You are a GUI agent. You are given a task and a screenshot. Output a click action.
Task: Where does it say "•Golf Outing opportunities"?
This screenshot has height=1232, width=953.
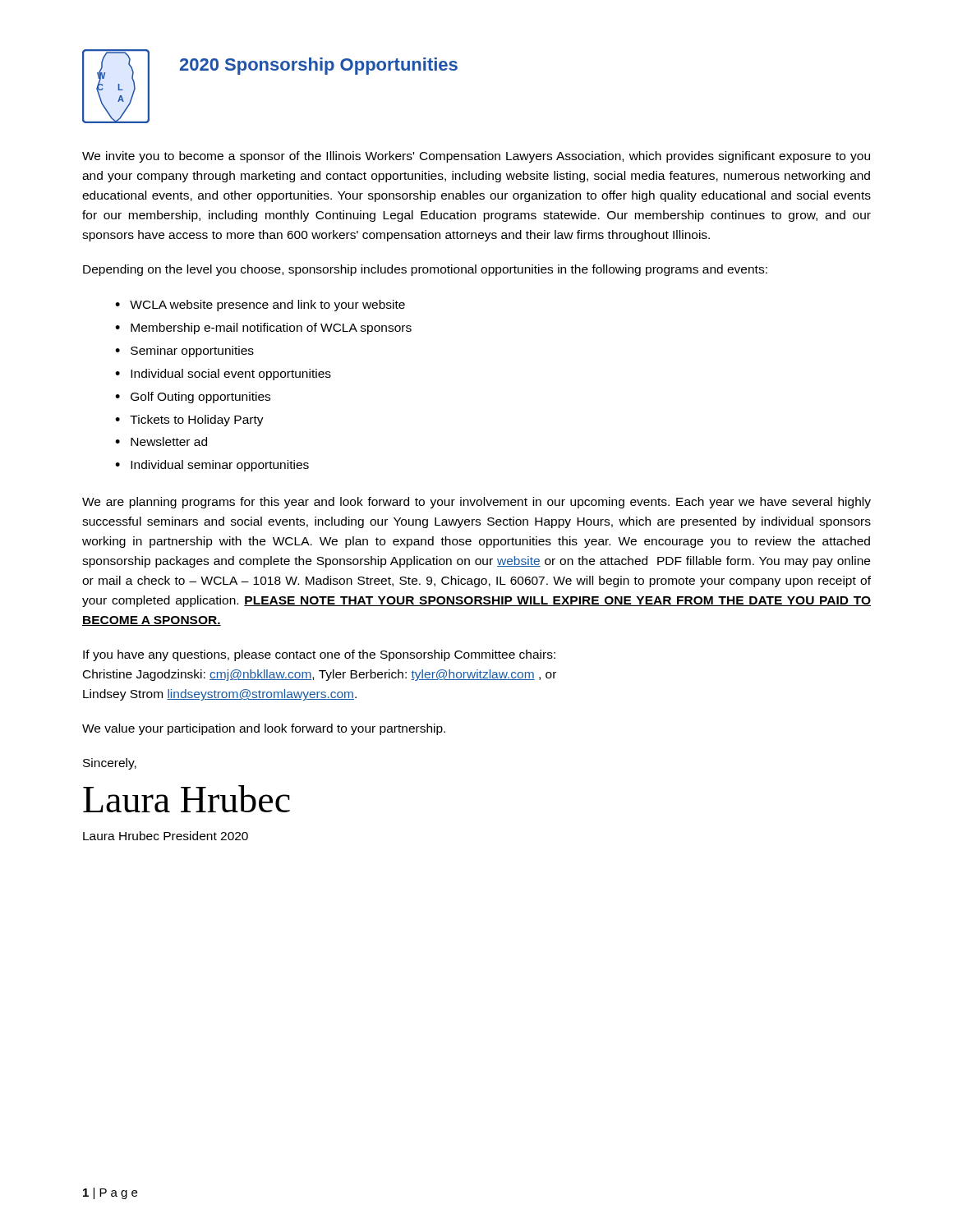193,397
